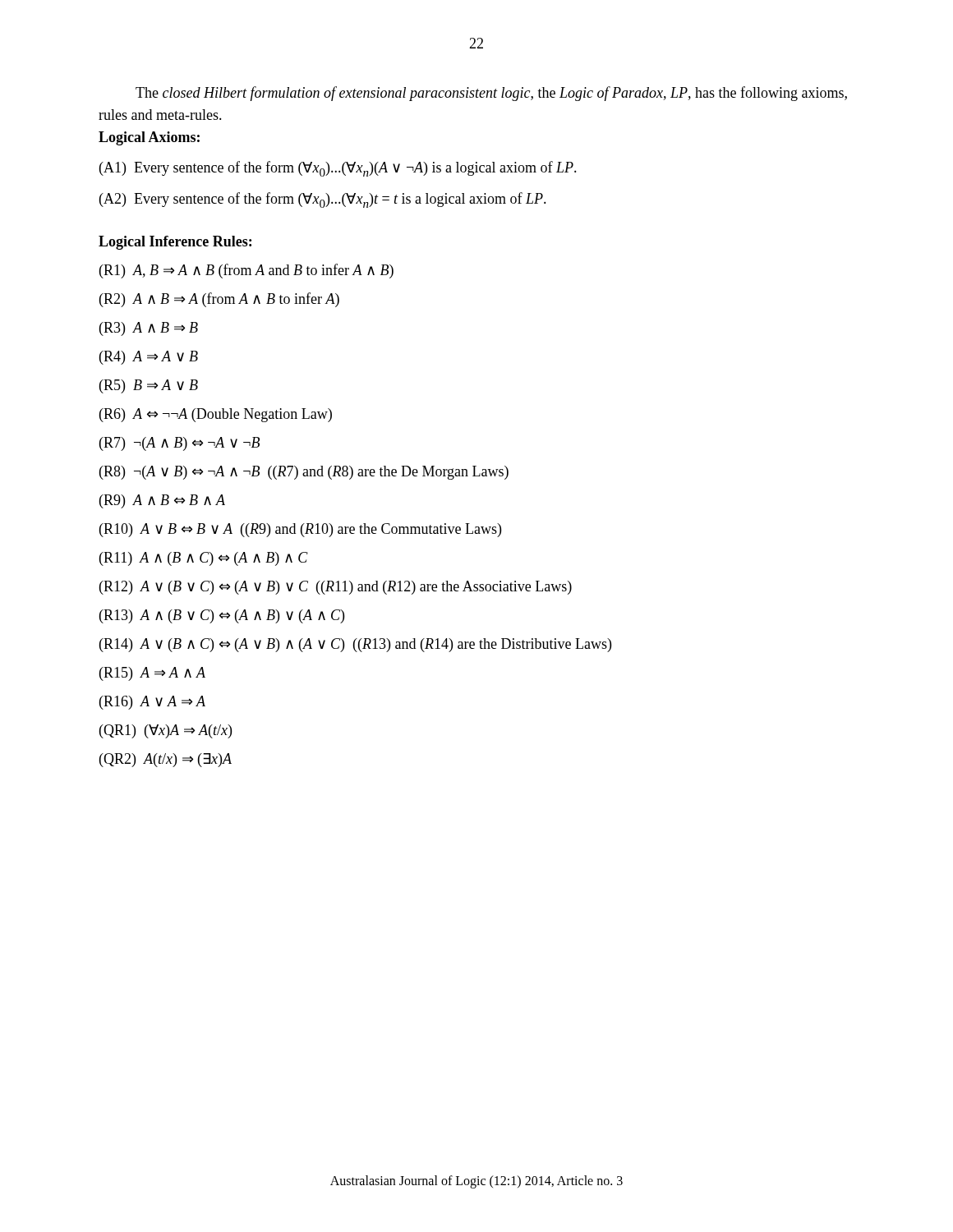Screen dimensions: 1232x953
Task: Find the region starting "(R4) A ⇒ A"
Action: tap(148, 357)
